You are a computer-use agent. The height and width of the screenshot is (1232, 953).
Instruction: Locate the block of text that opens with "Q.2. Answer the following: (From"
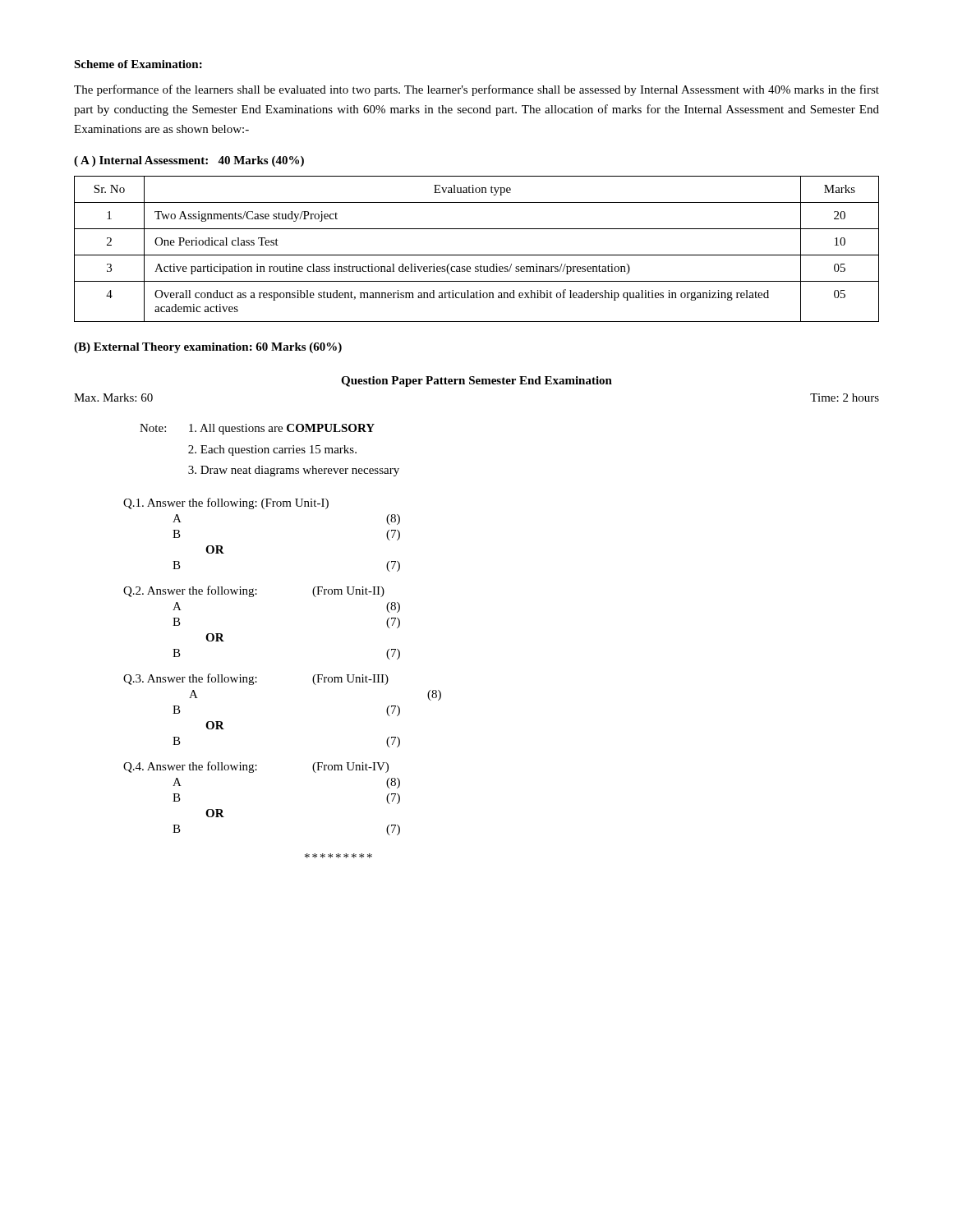click(x=254, y=591)
